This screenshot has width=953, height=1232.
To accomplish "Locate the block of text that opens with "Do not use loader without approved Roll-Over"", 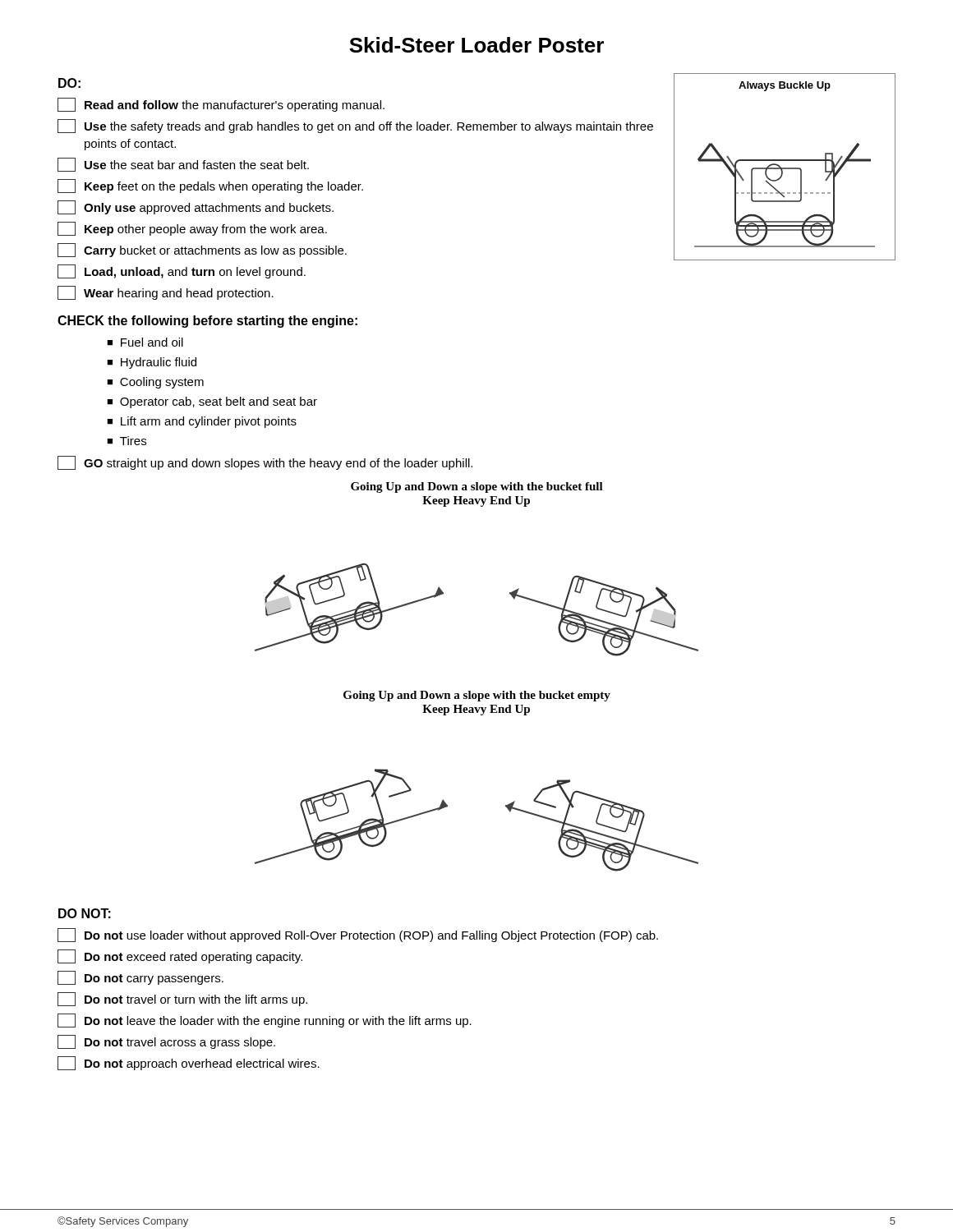I will click(x=358, y=935).
